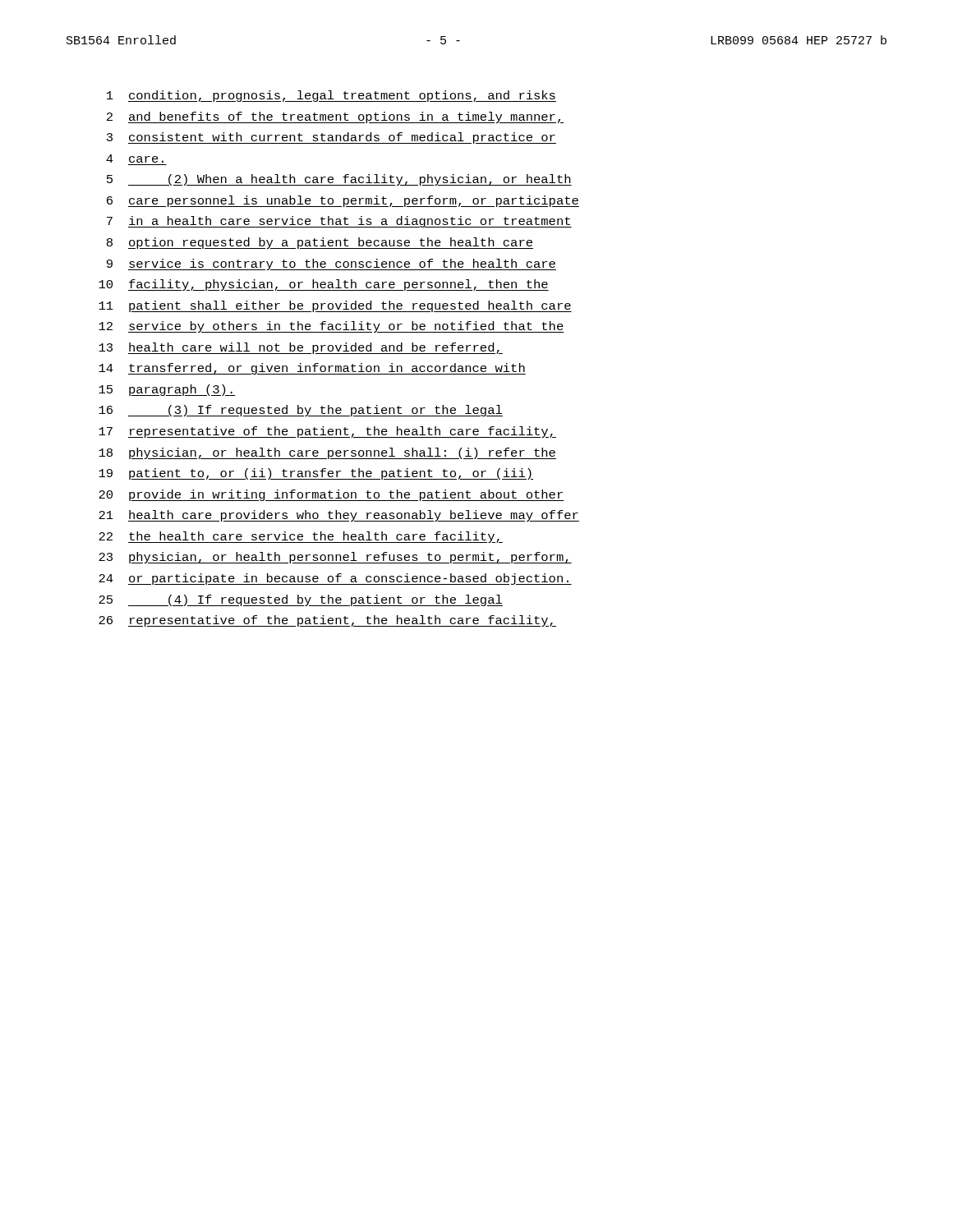Find the region starting "7 in a"
Image resolution: width=953 pixels, height=1232 pixels.
[x=476, y=223]
